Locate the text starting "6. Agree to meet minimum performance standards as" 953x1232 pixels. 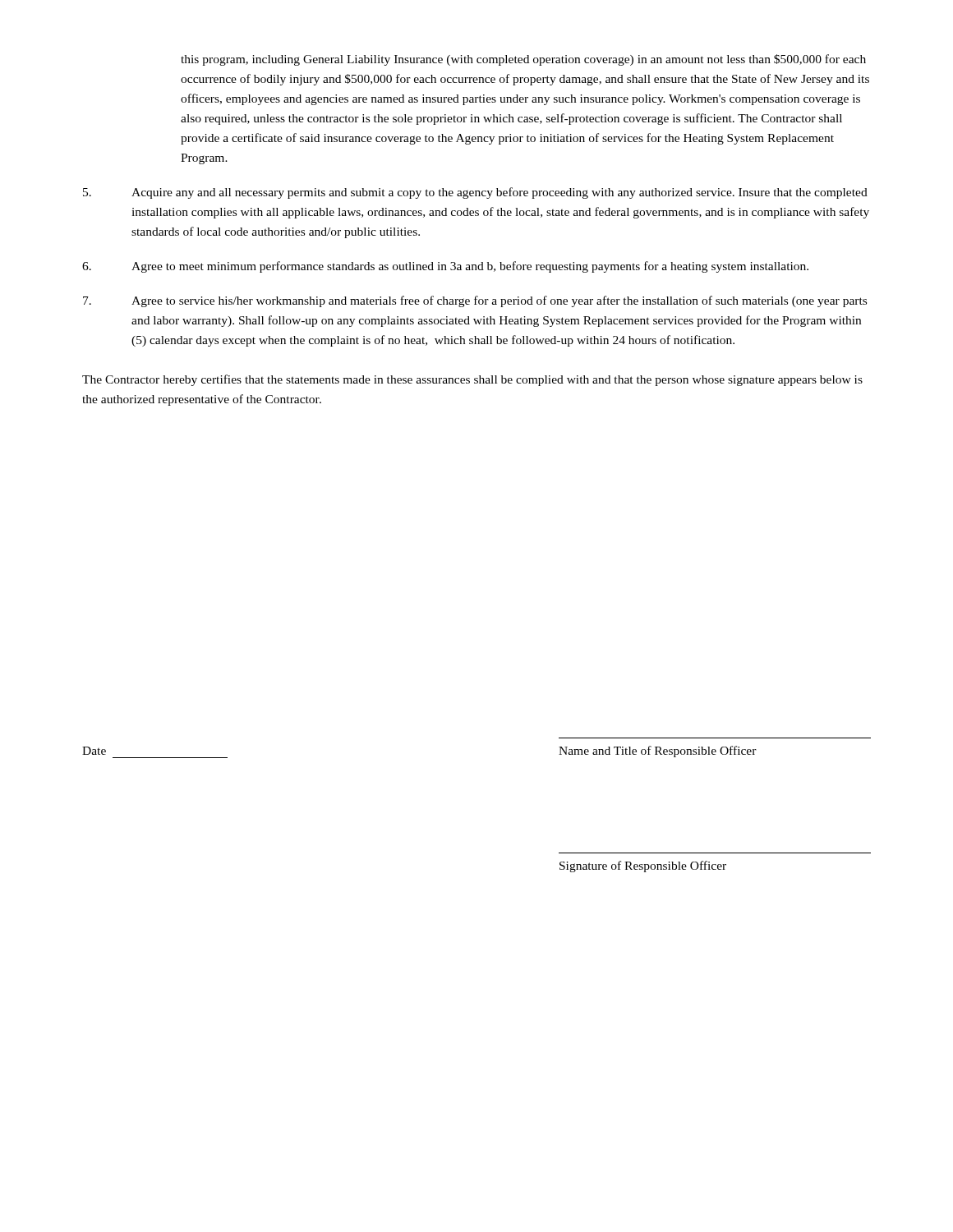(476, 266)
